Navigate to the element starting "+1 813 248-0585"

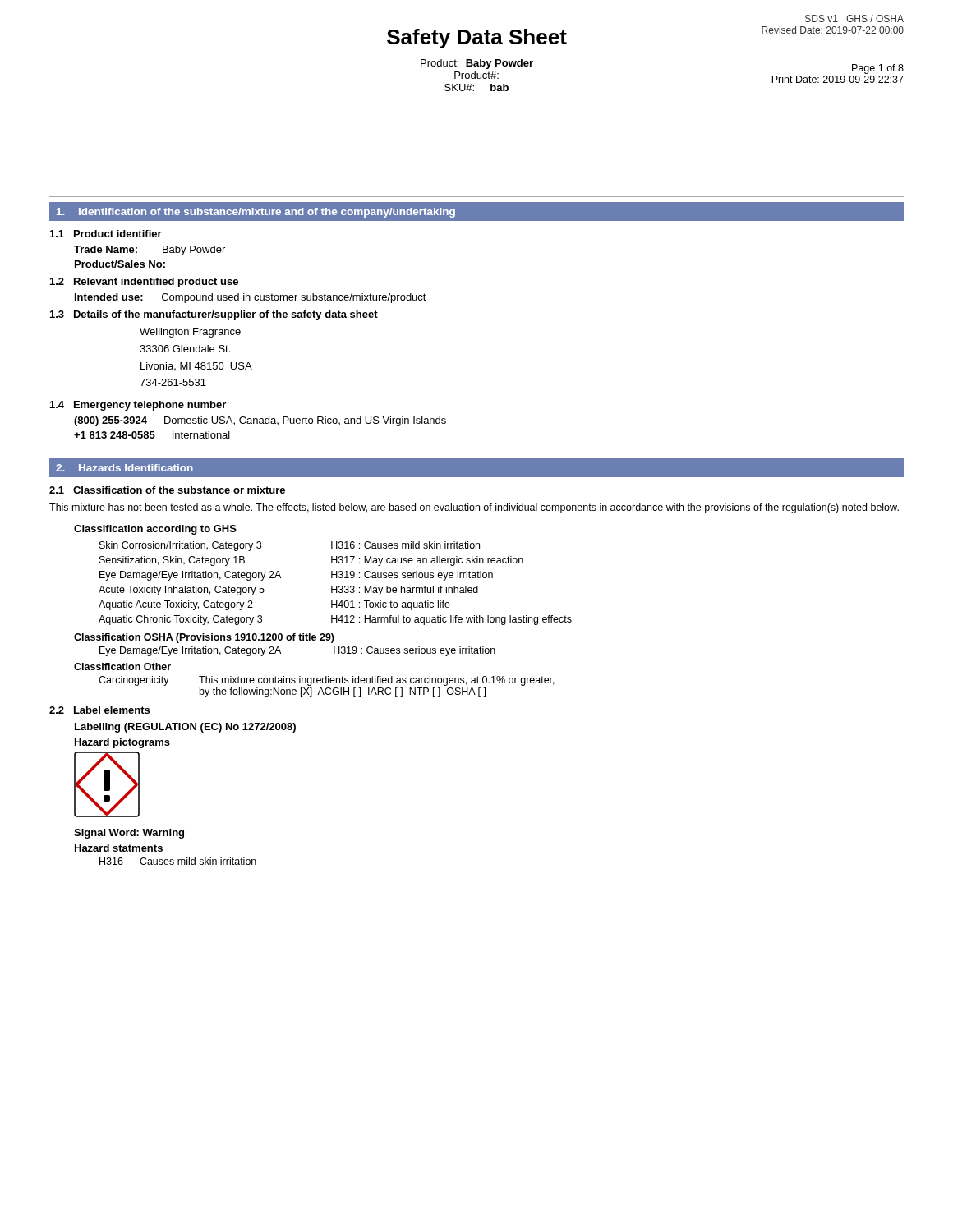click(152, 435)
